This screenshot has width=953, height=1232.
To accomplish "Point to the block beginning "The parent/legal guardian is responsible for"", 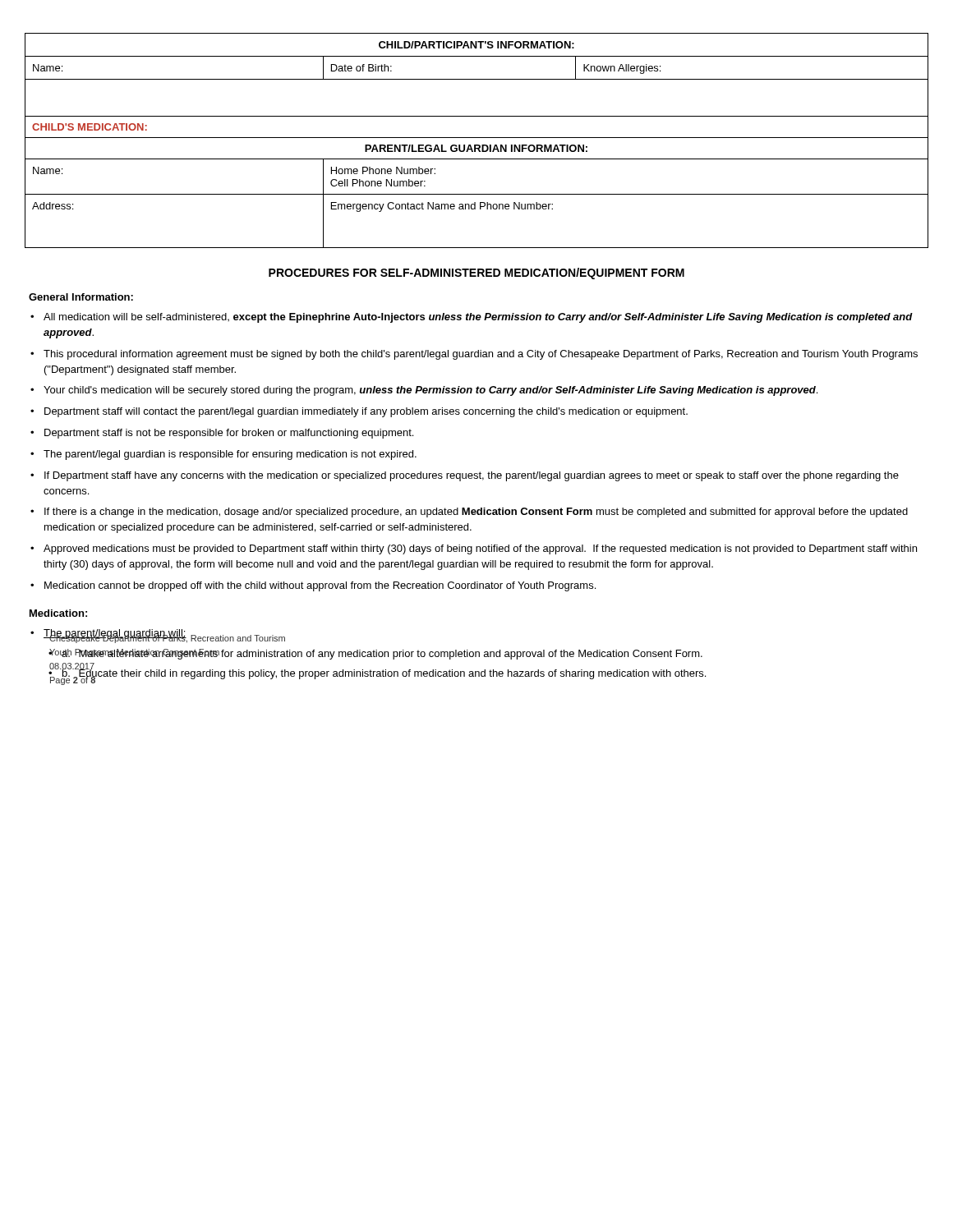I will [x=230, y=454].
